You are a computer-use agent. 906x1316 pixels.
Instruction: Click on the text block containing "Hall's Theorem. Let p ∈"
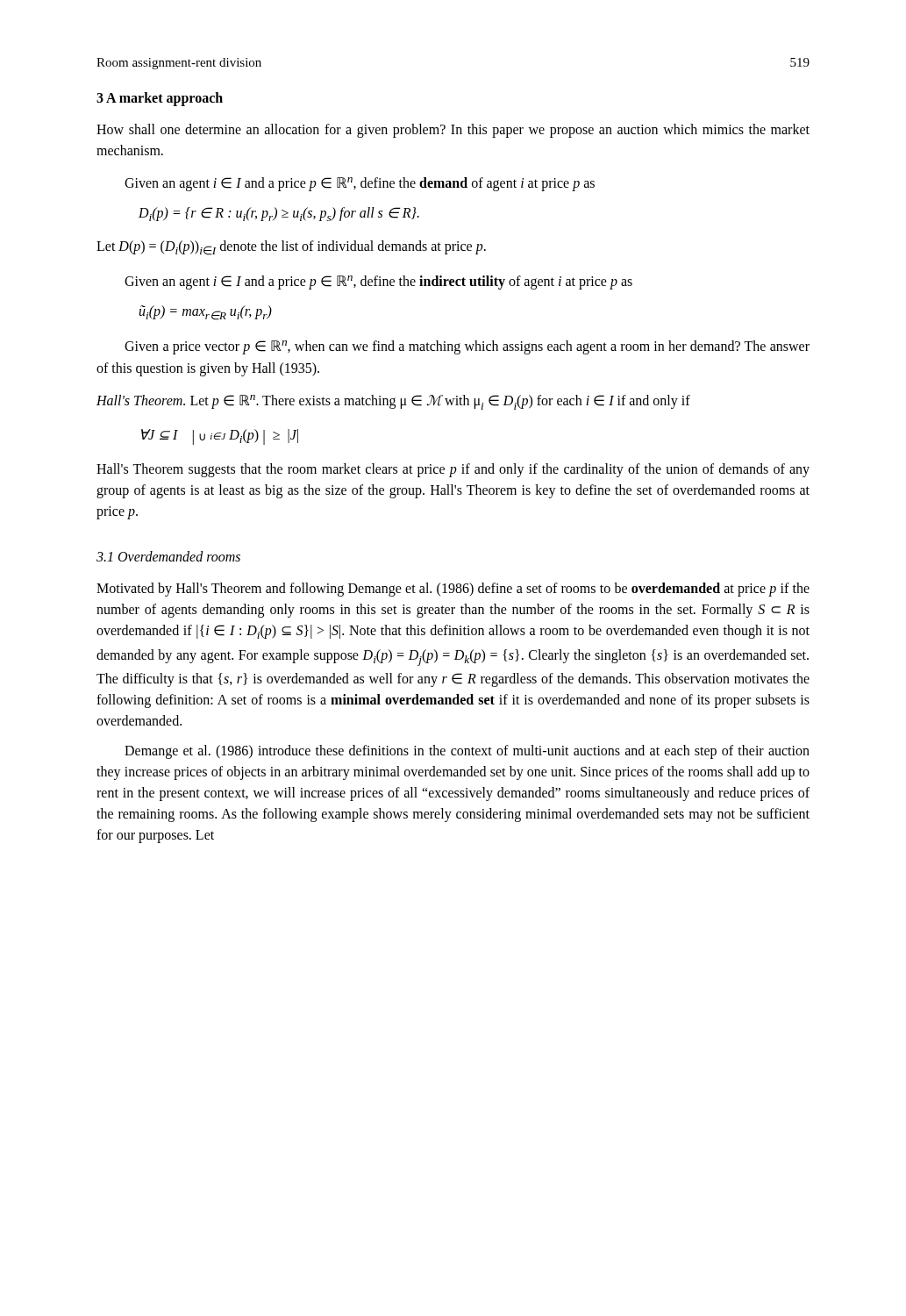(453, 401)
